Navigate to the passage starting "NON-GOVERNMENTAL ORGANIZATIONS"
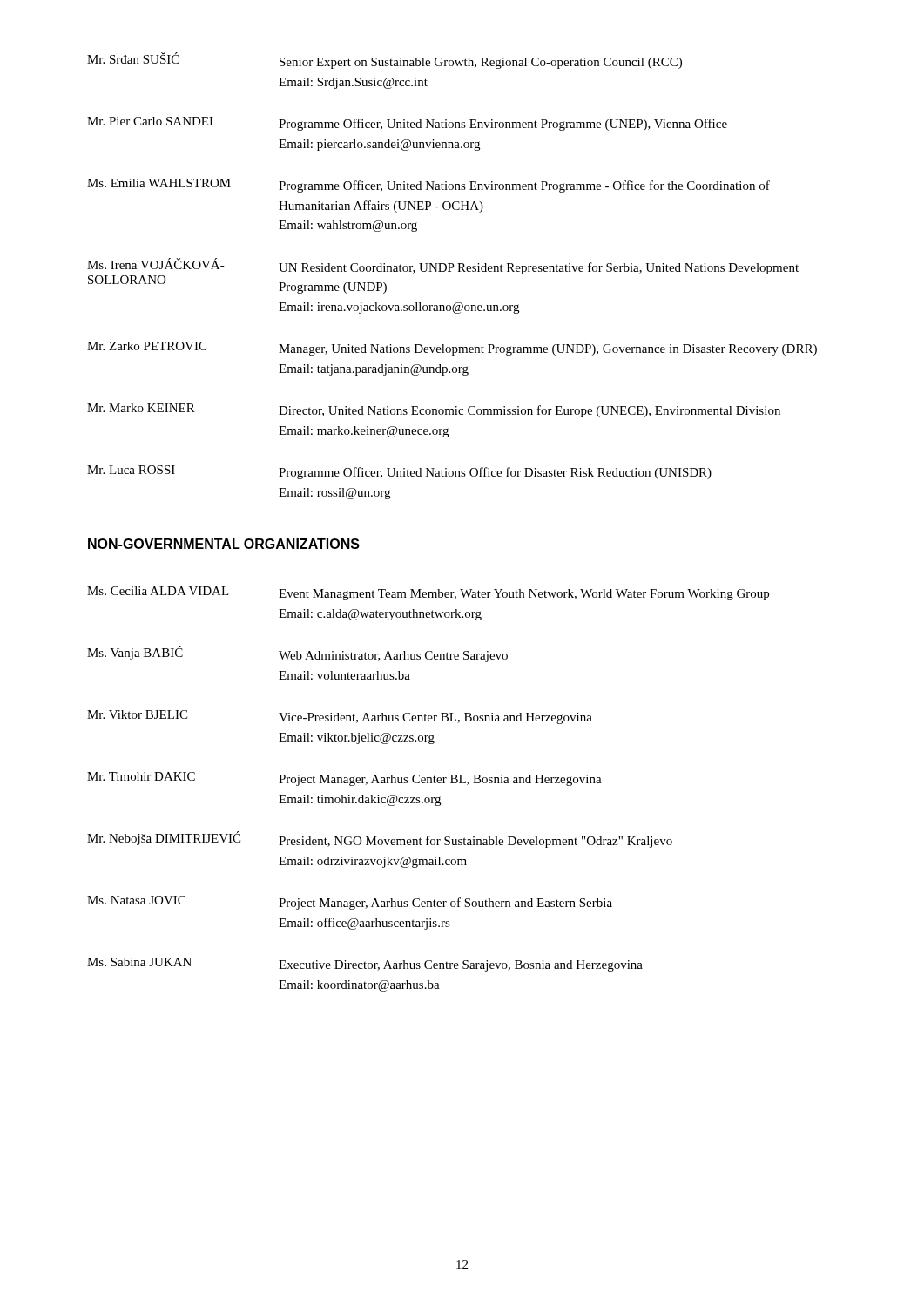Image resolution: width=924 pixels, height=1307 pixels. [x=223, y=544]
